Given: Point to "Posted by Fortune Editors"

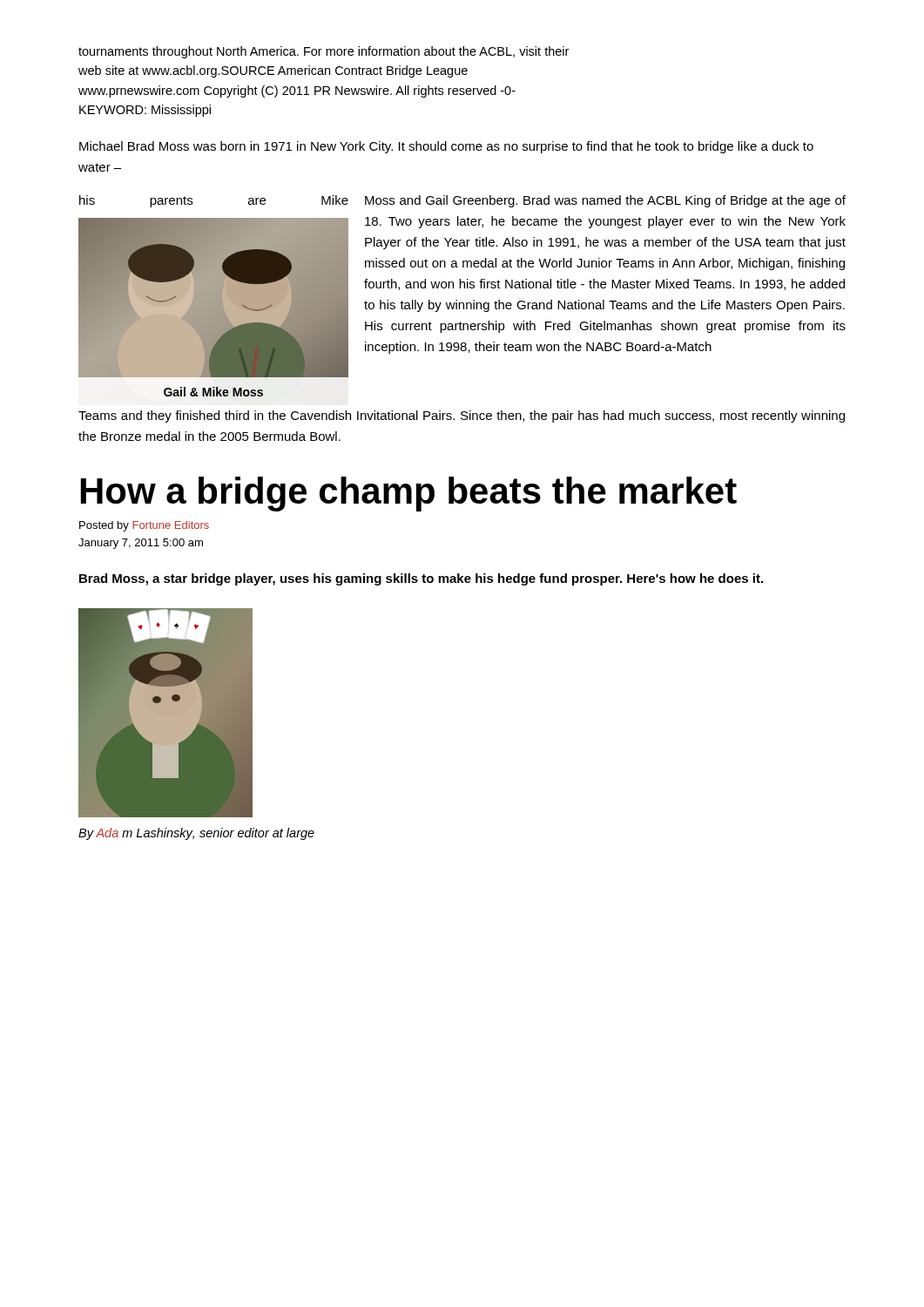Looking at the screenshot, I should click(x=144, y=525).
